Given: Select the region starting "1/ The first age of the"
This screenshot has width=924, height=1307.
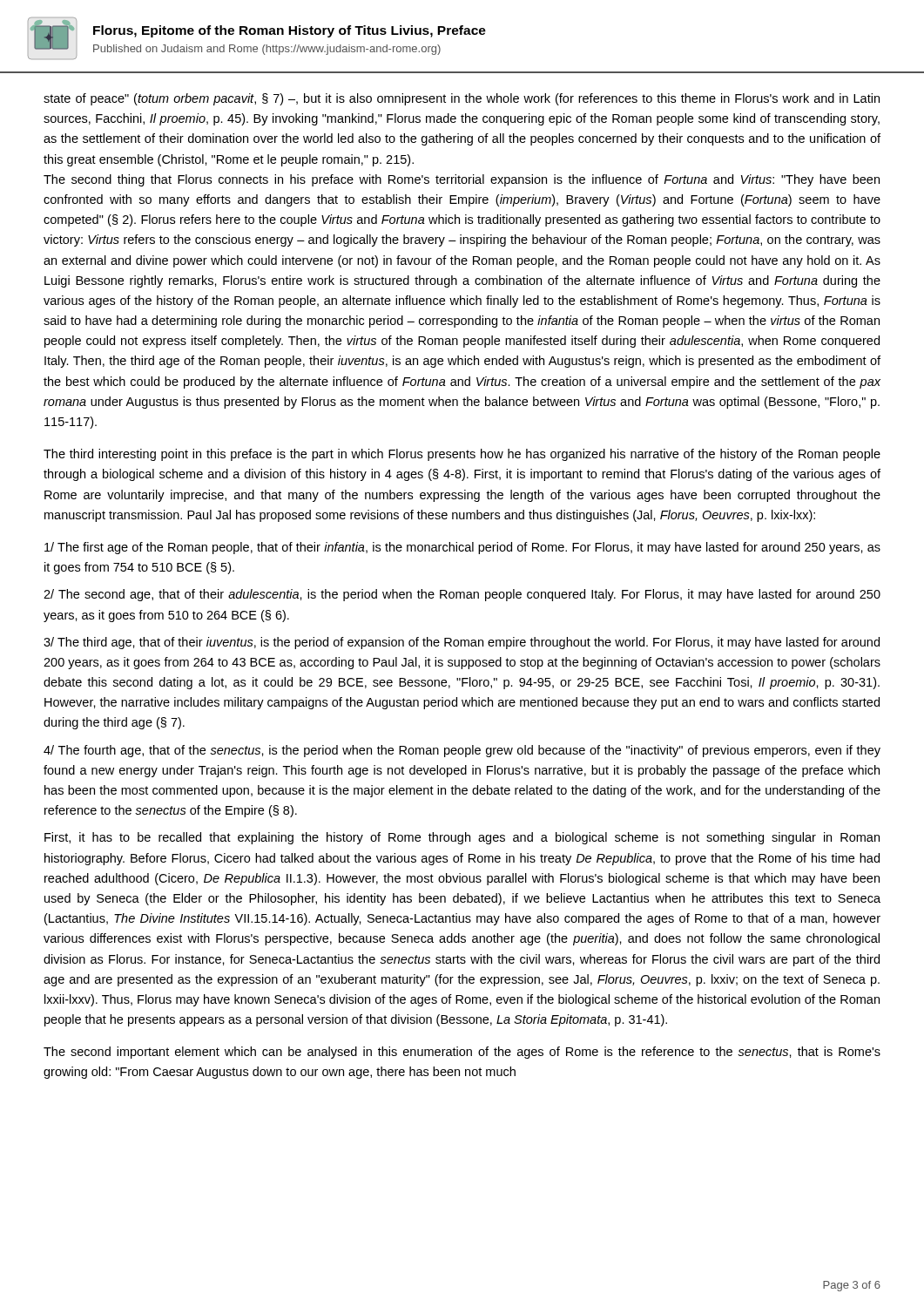Looking at the screenshot, I should (462, 557).
